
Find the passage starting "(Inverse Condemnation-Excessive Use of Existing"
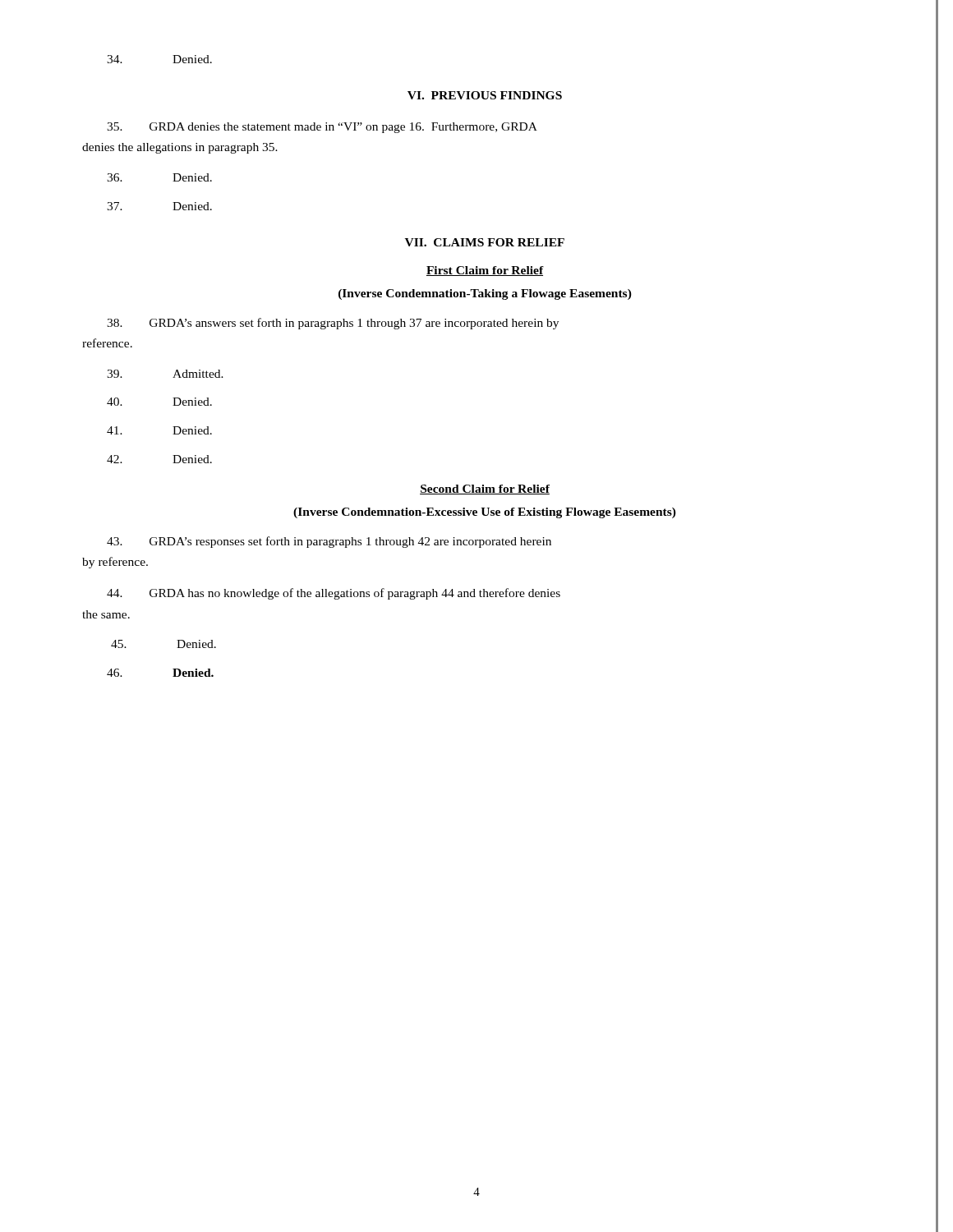click(x=485, y=511)
